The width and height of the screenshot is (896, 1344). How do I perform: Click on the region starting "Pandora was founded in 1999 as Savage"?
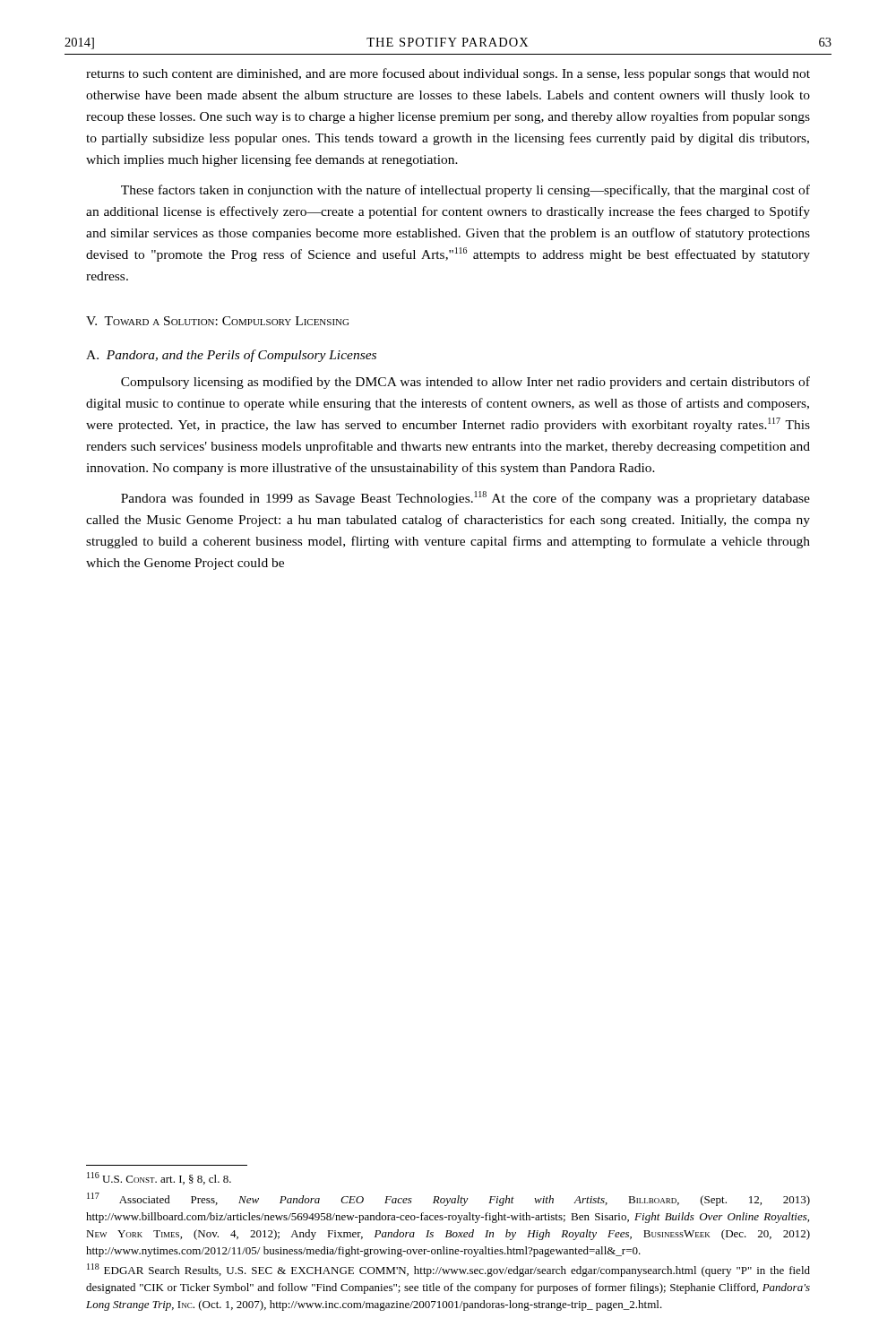tap(448, 530)
